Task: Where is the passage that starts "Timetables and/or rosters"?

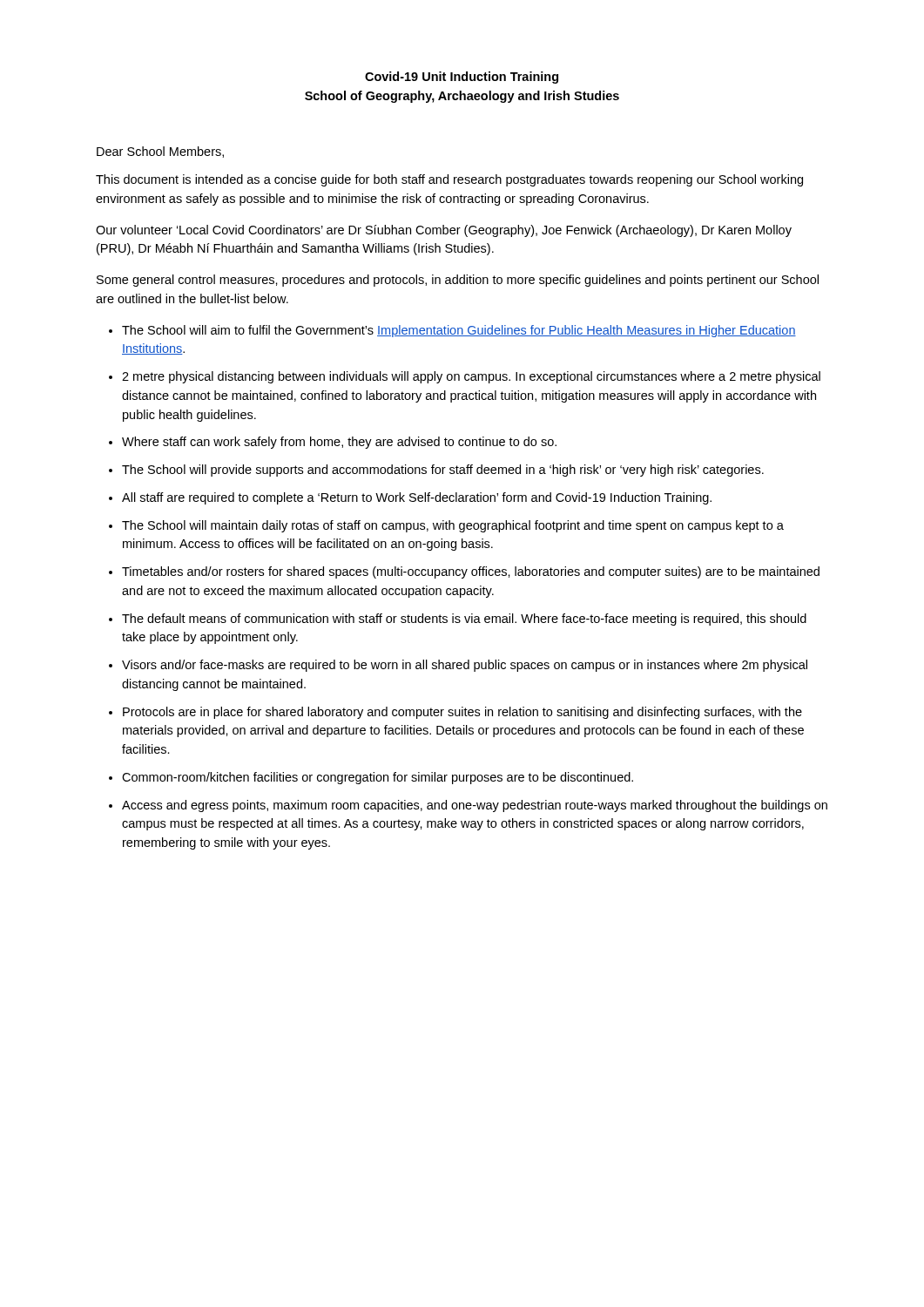Action: (471, 581)
